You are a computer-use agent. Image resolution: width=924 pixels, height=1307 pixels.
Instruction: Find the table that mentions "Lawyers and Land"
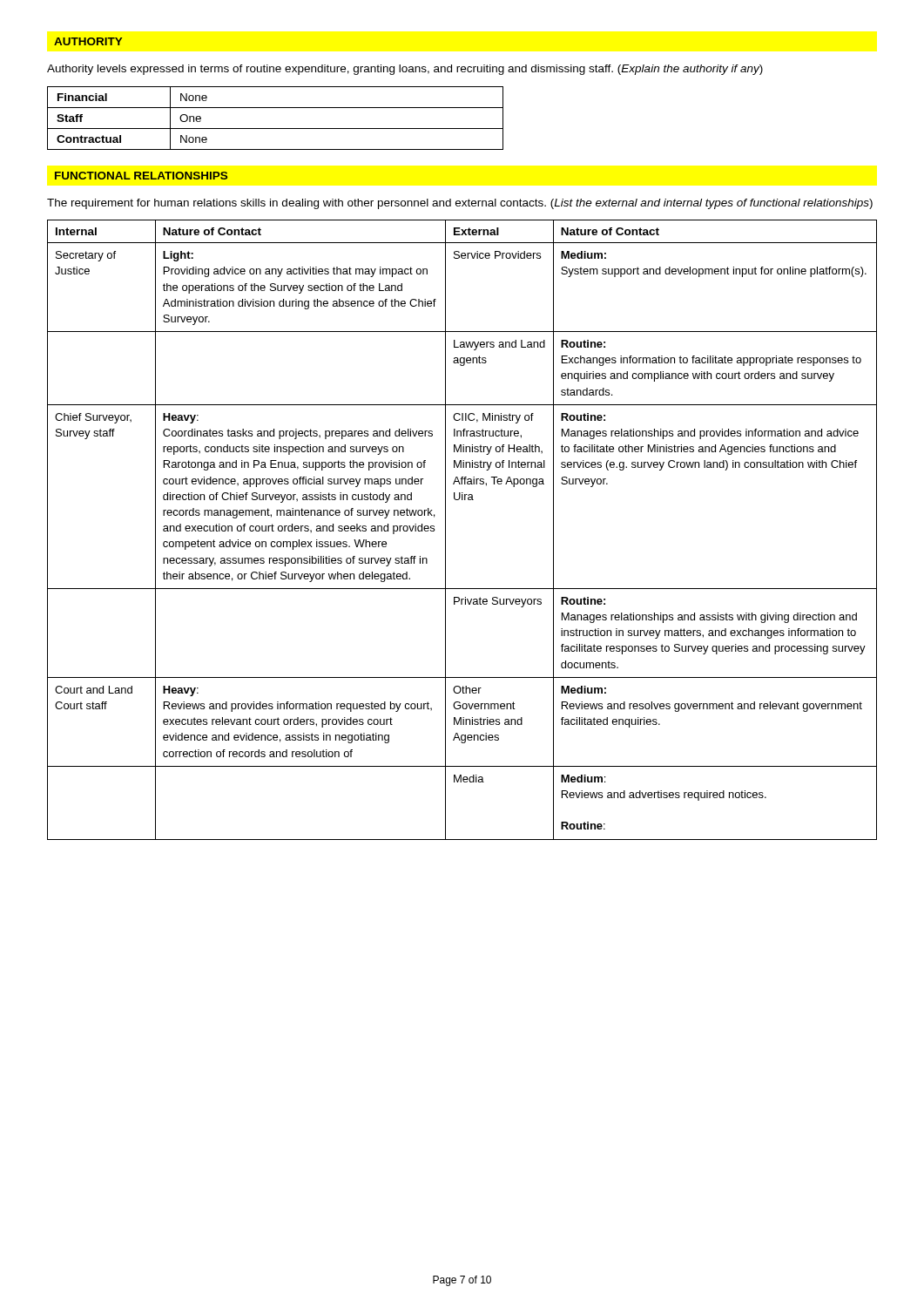tap(462, 530)
